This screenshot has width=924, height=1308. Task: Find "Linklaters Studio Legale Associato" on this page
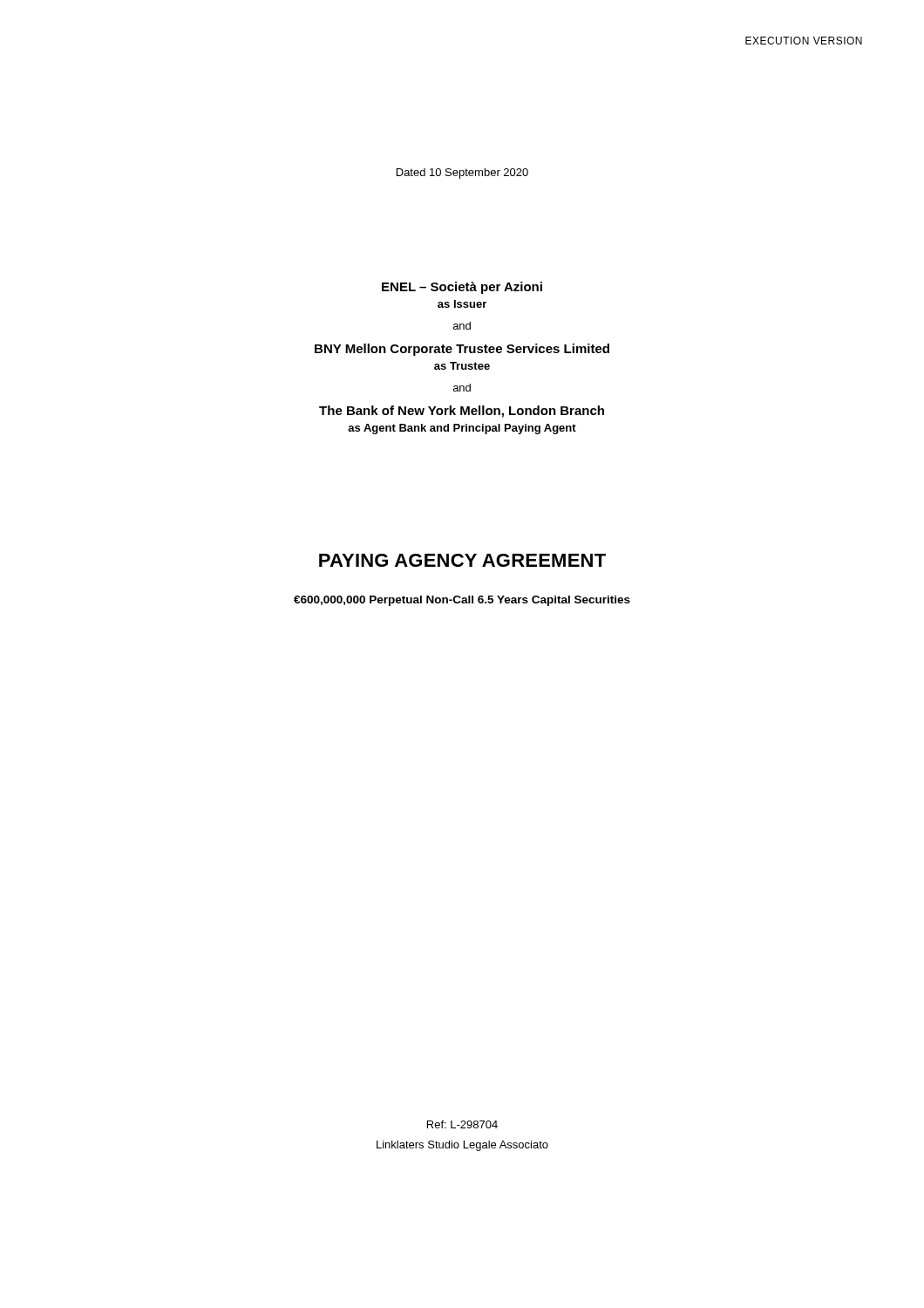pyautogui.click(x=462, y=1144)
